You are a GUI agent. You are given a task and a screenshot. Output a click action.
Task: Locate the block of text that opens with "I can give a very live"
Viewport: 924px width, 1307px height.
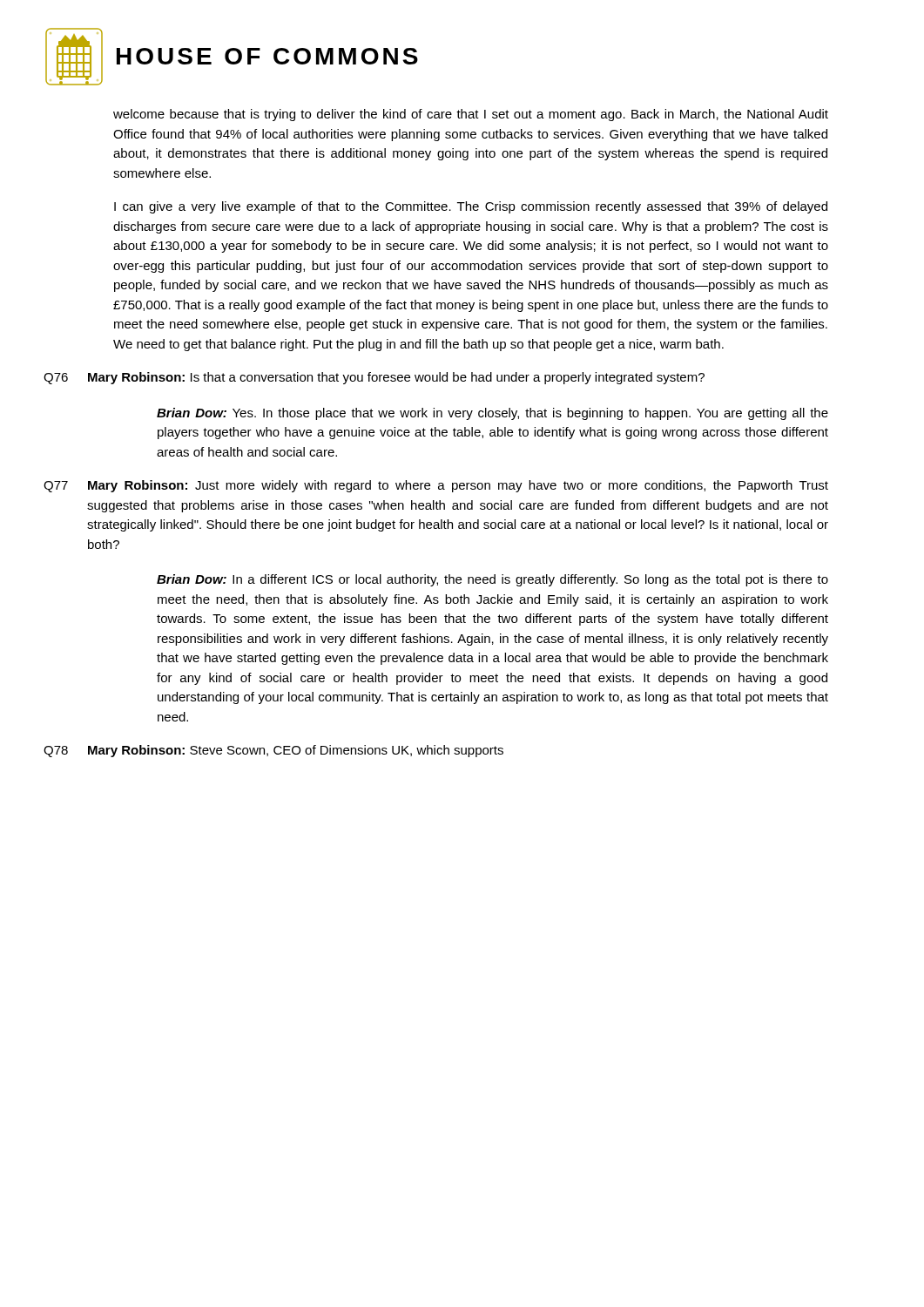click(471, 275)
